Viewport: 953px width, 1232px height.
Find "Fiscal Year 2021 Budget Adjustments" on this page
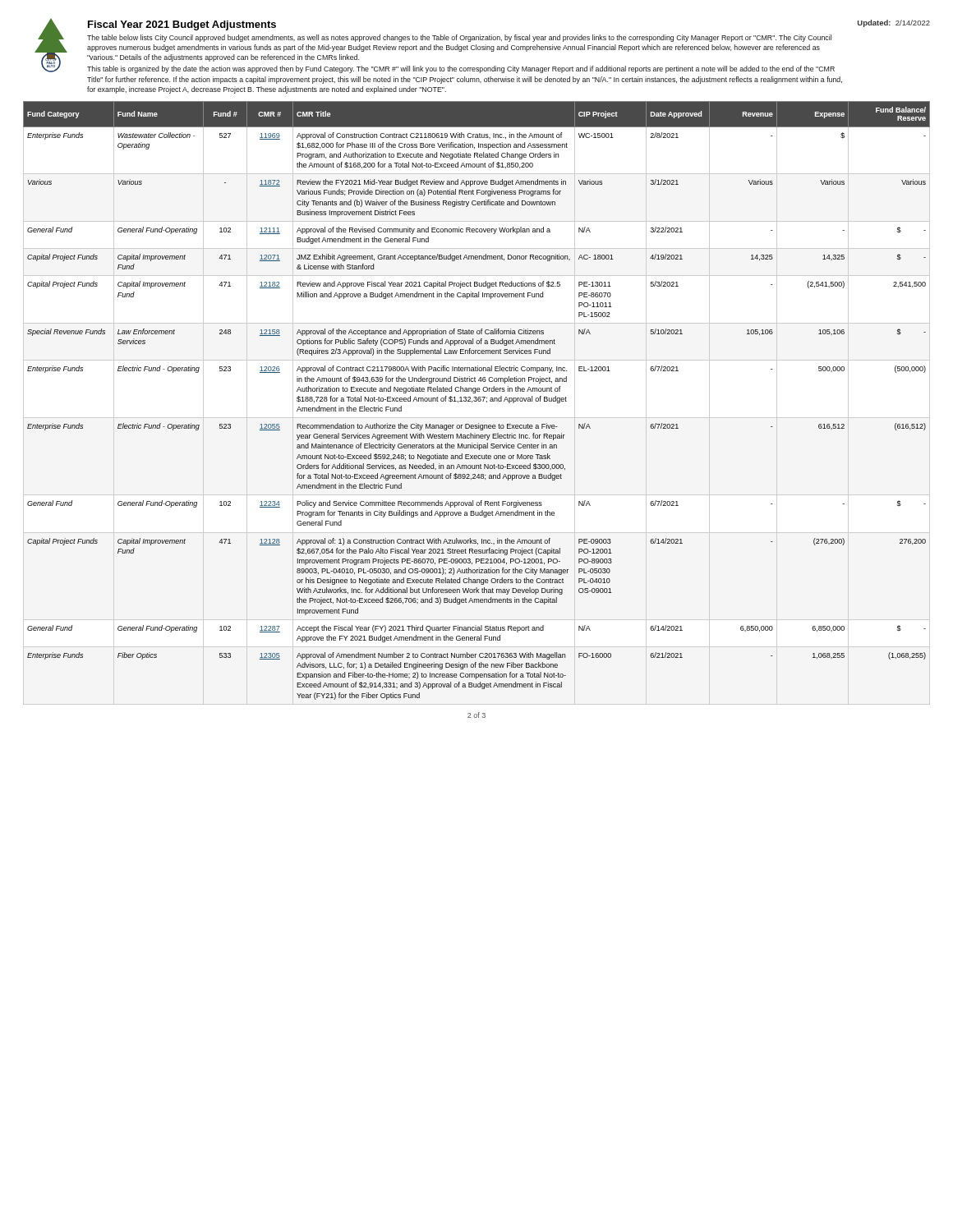click(x=182, y=24)
